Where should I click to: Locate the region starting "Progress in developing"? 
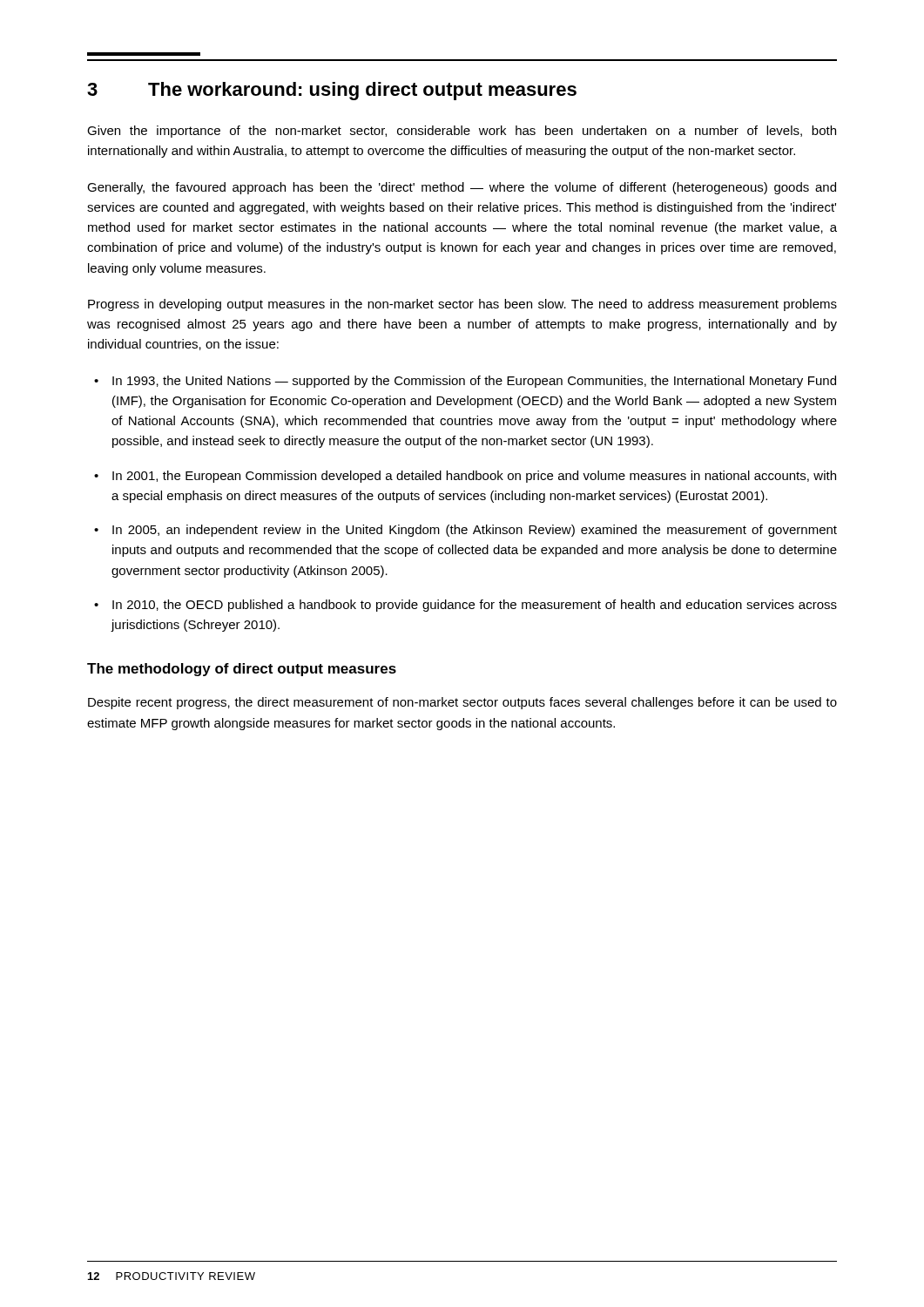[x=462, y=324]
